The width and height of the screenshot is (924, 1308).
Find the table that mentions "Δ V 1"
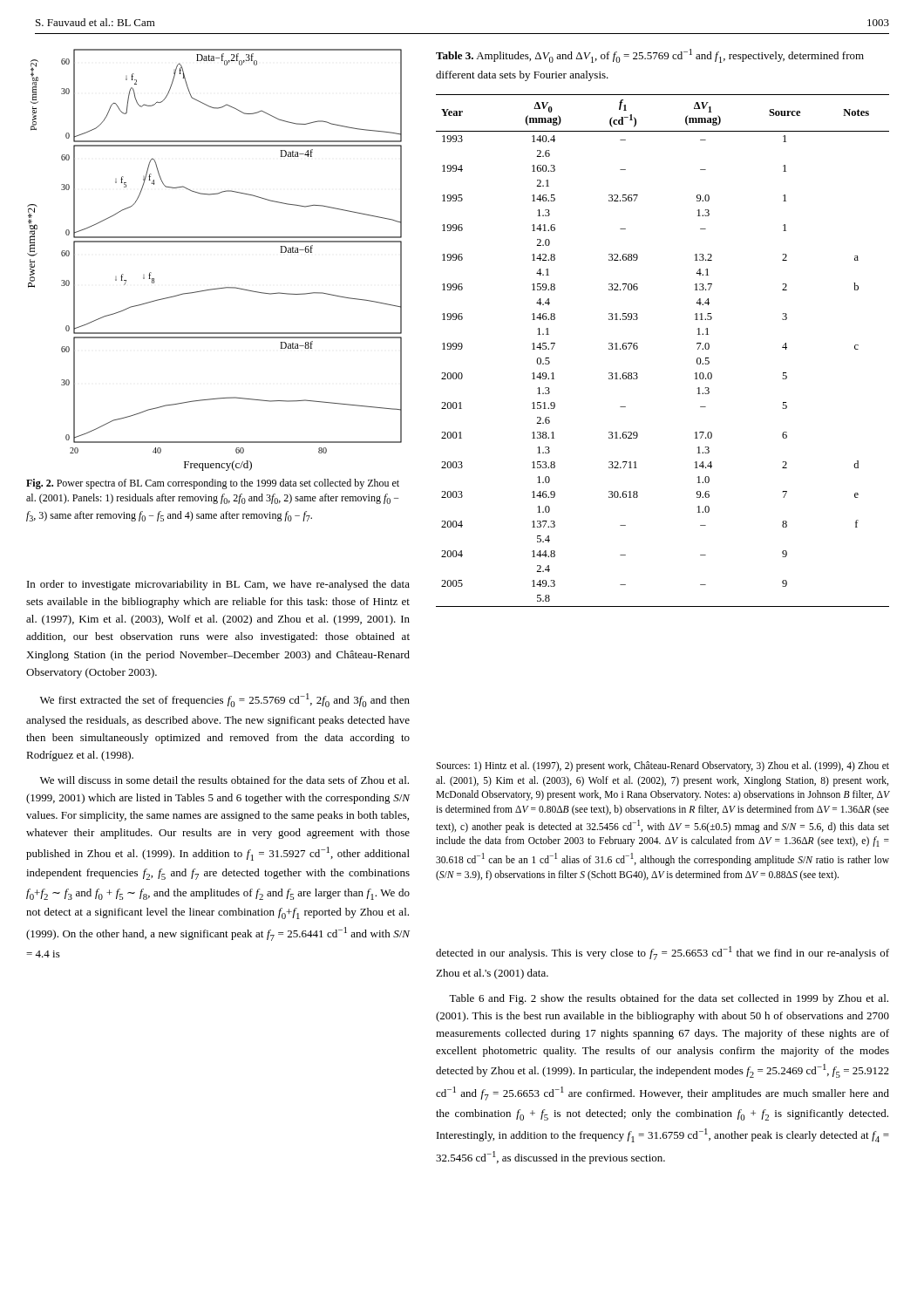coord(663,350)
